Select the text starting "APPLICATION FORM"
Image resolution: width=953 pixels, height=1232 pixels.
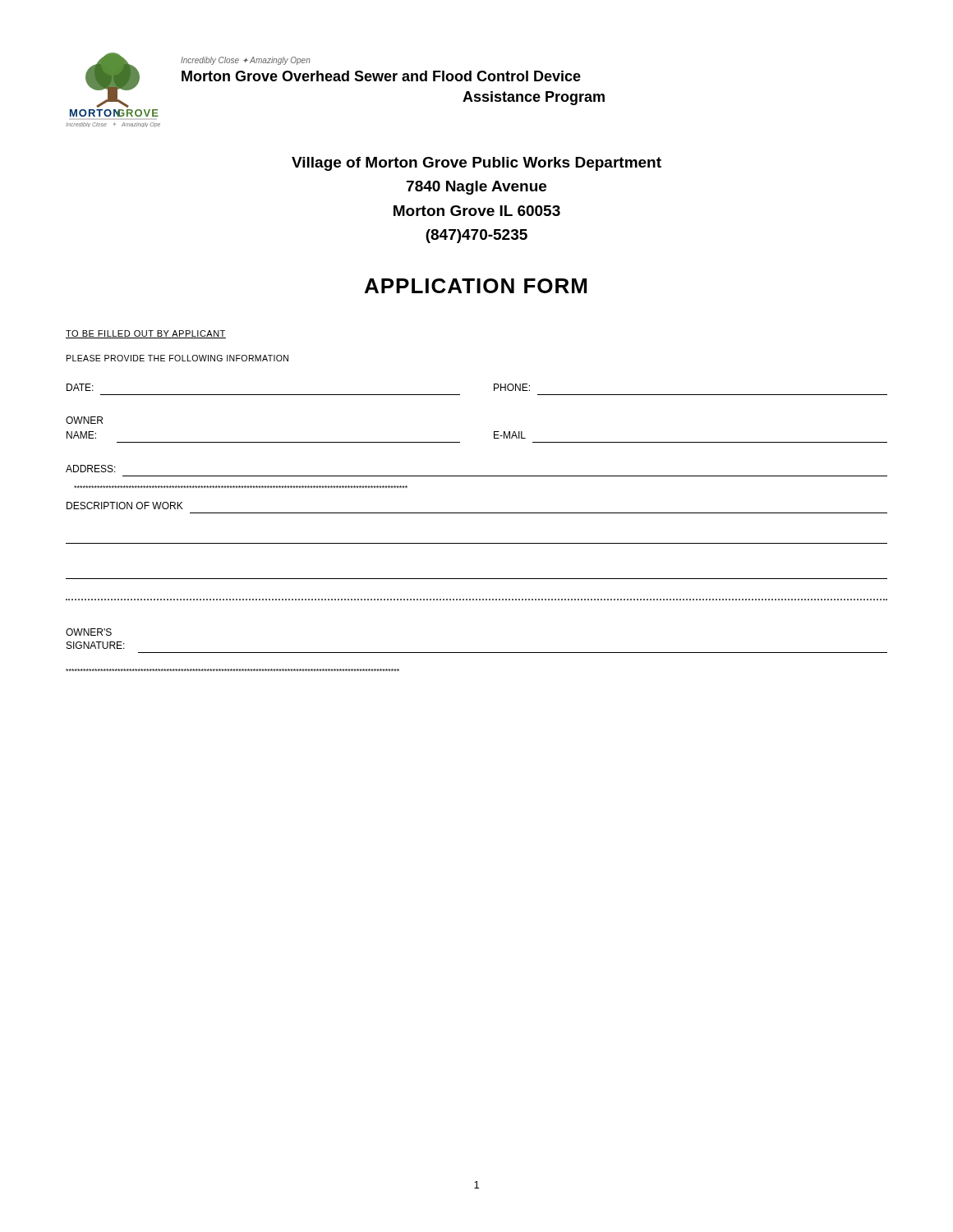coord(476,286)
